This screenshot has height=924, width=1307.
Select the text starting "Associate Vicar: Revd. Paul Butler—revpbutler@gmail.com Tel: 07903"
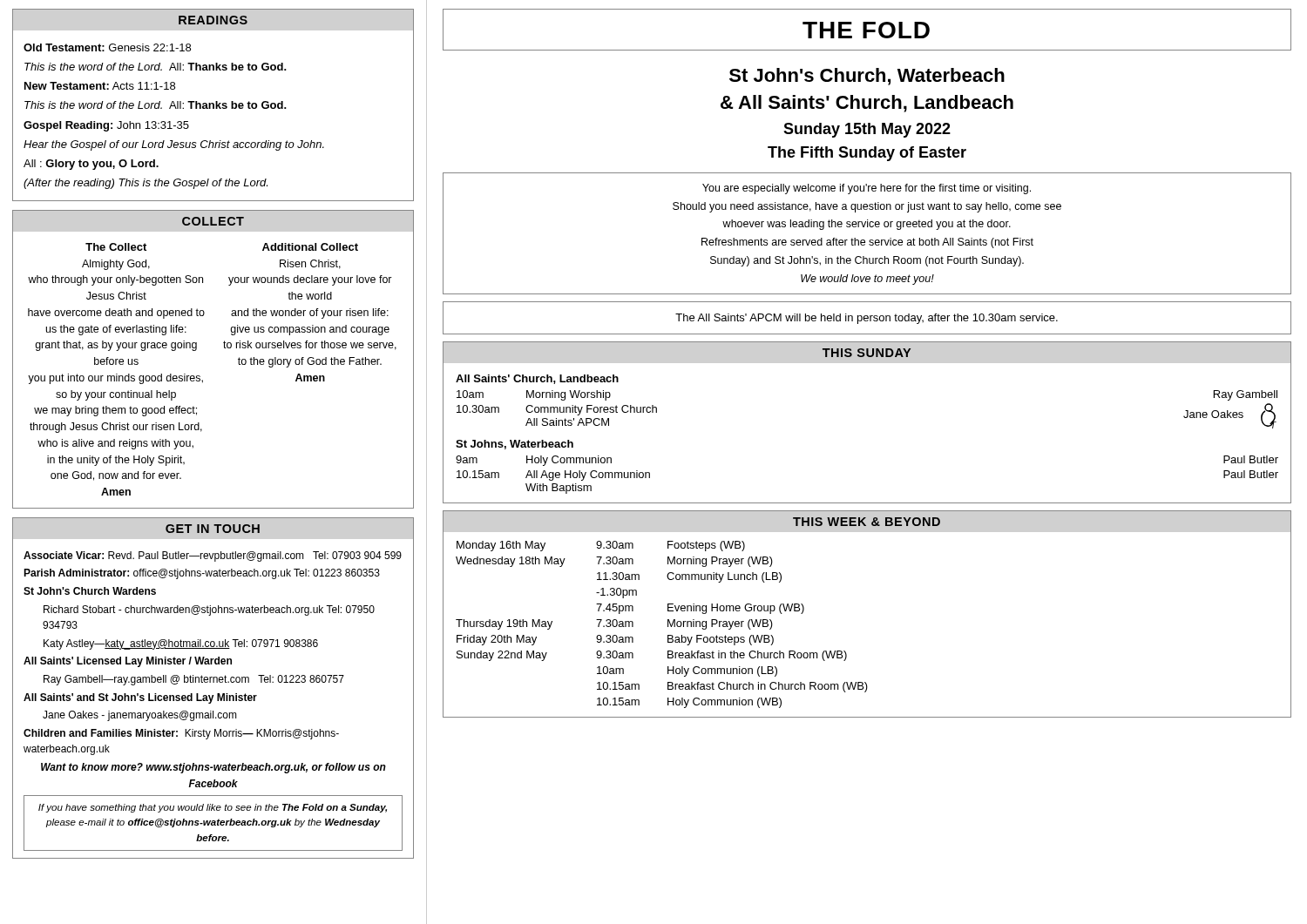coord(213,670)
